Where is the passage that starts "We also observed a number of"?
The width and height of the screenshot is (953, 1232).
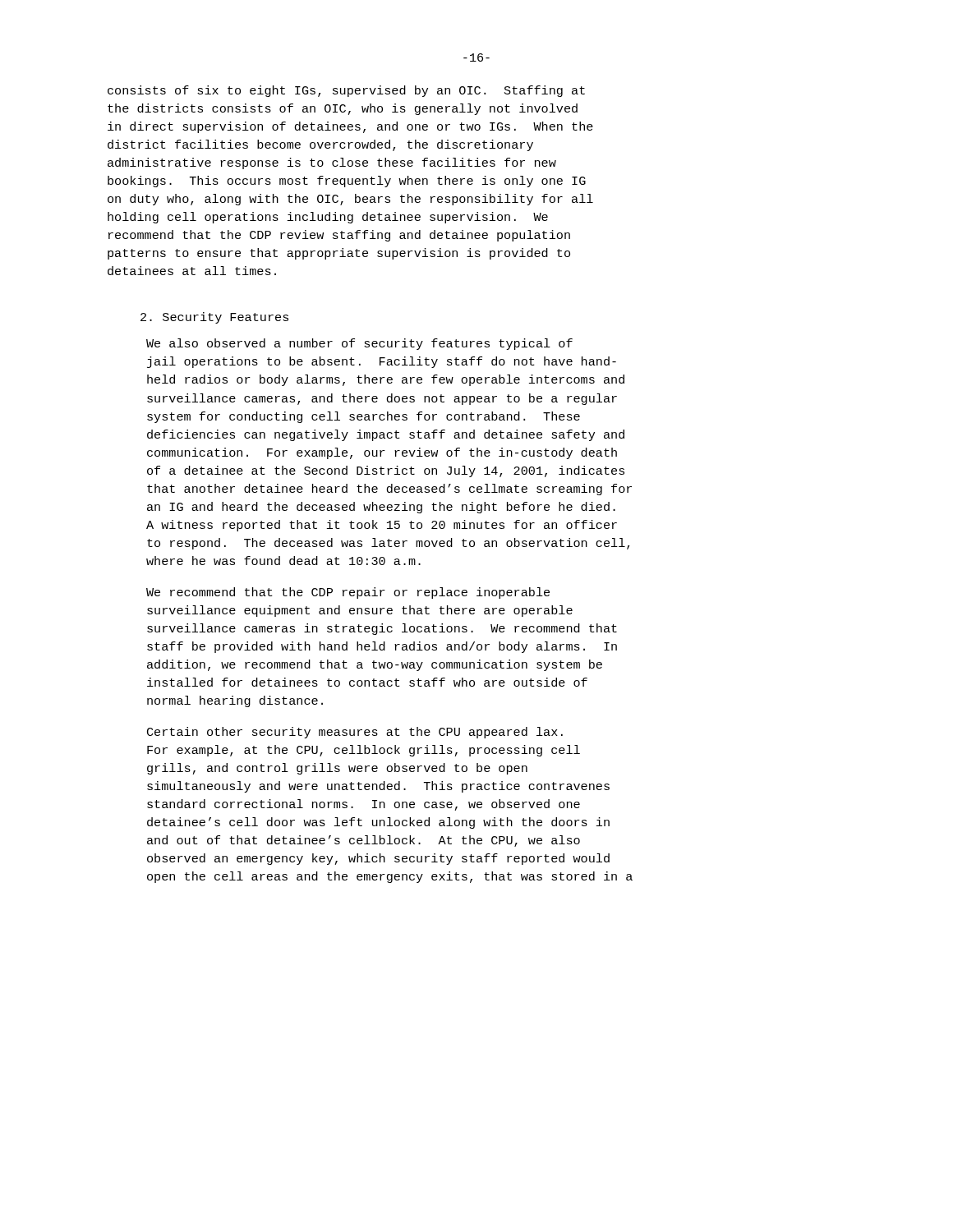click(x=390, y=453)
